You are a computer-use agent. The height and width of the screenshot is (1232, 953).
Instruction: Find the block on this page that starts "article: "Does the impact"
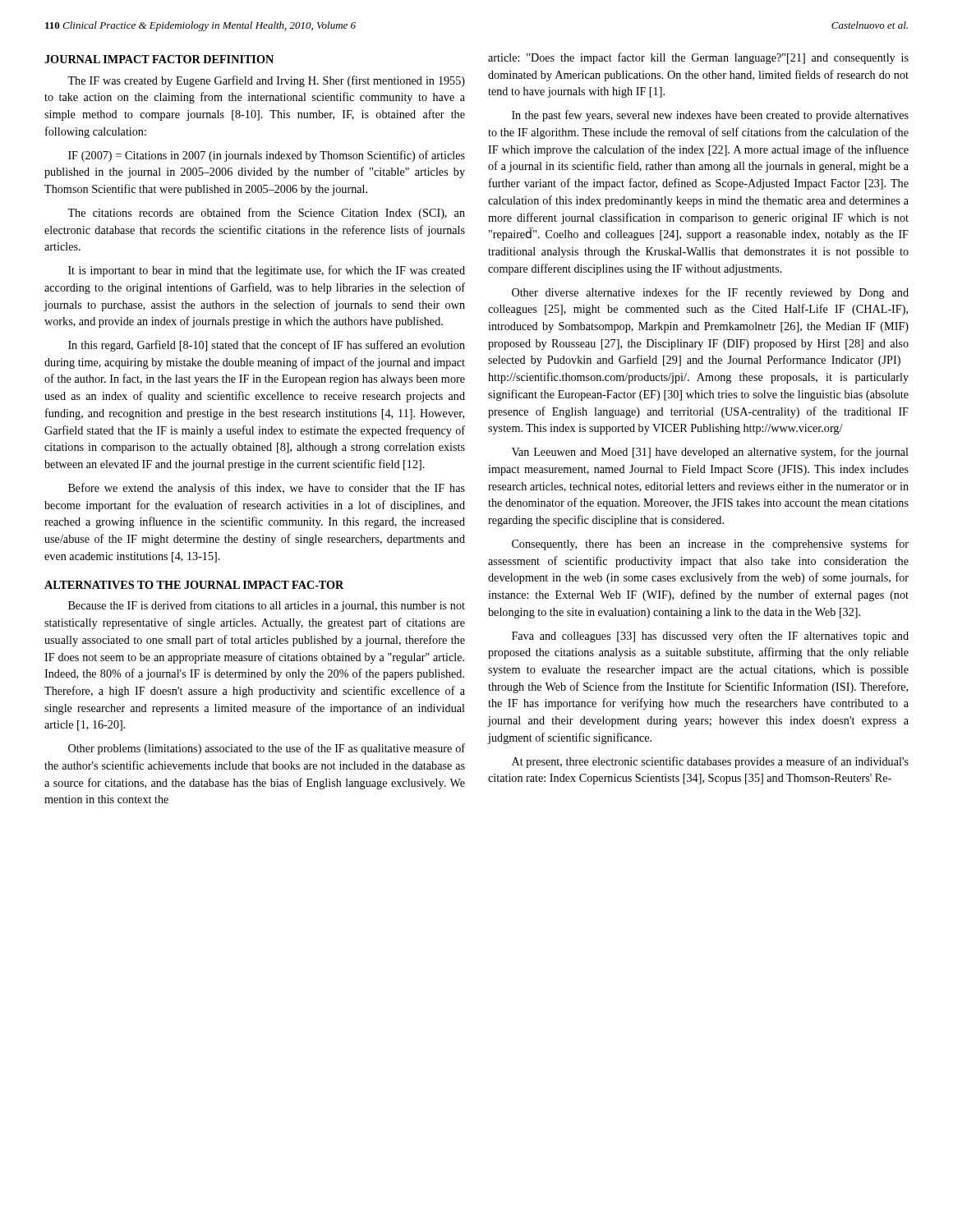pos(698,74)
